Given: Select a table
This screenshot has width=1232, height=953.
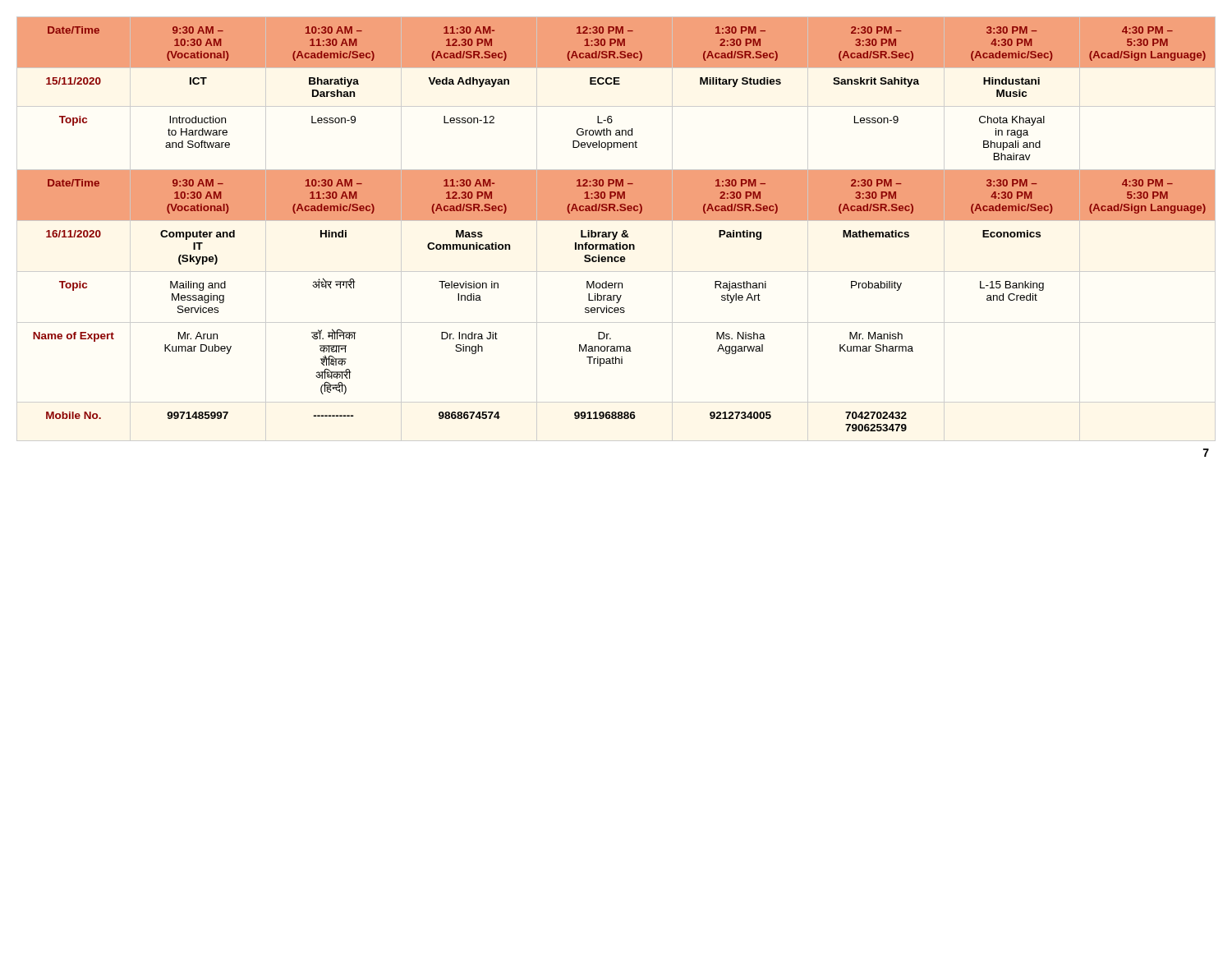Looking at the screenshot, I should [x=616, y=229].
